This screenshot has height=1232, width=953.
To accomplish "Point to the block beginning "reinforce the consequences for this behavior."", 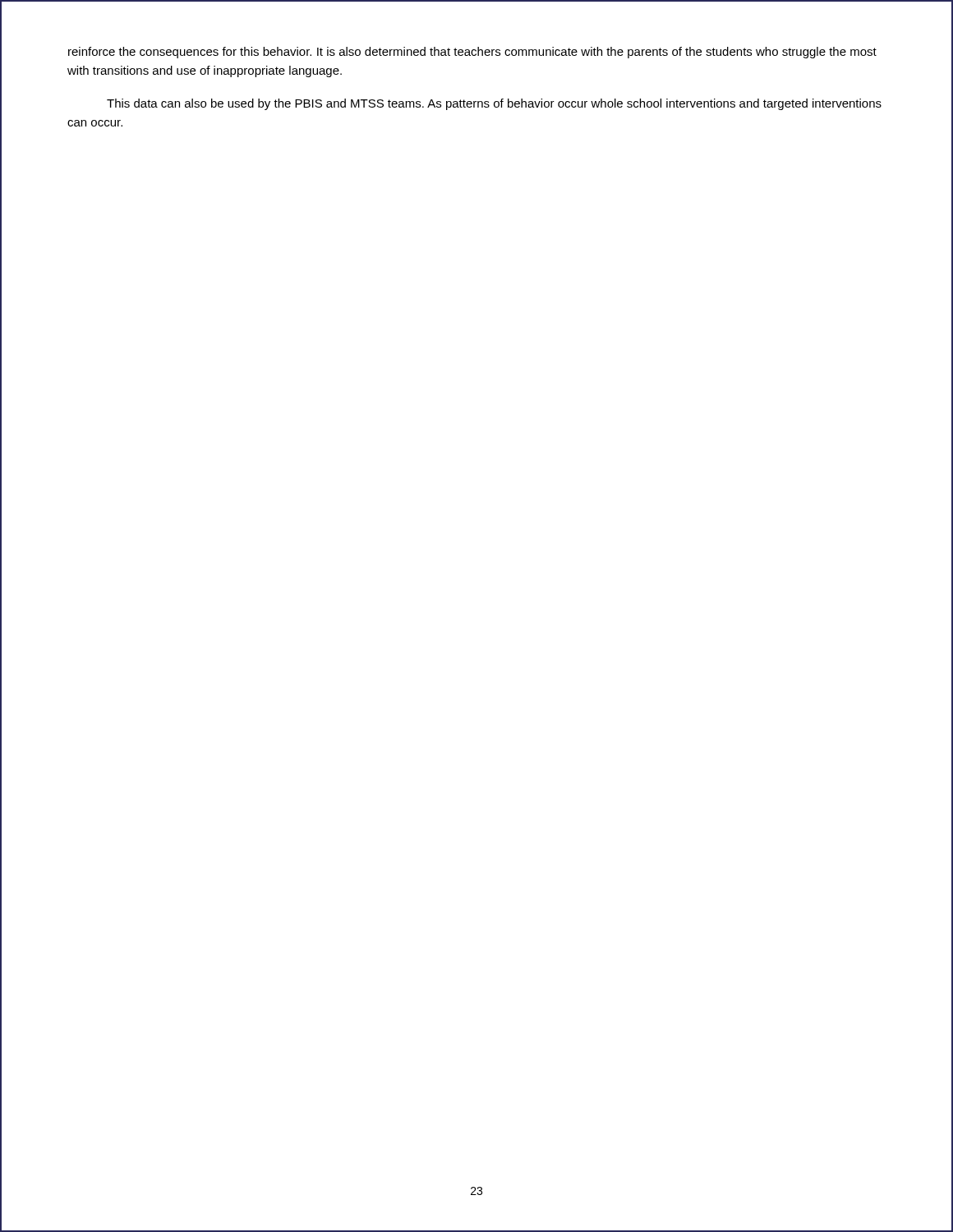I will [x=472, y=61].
